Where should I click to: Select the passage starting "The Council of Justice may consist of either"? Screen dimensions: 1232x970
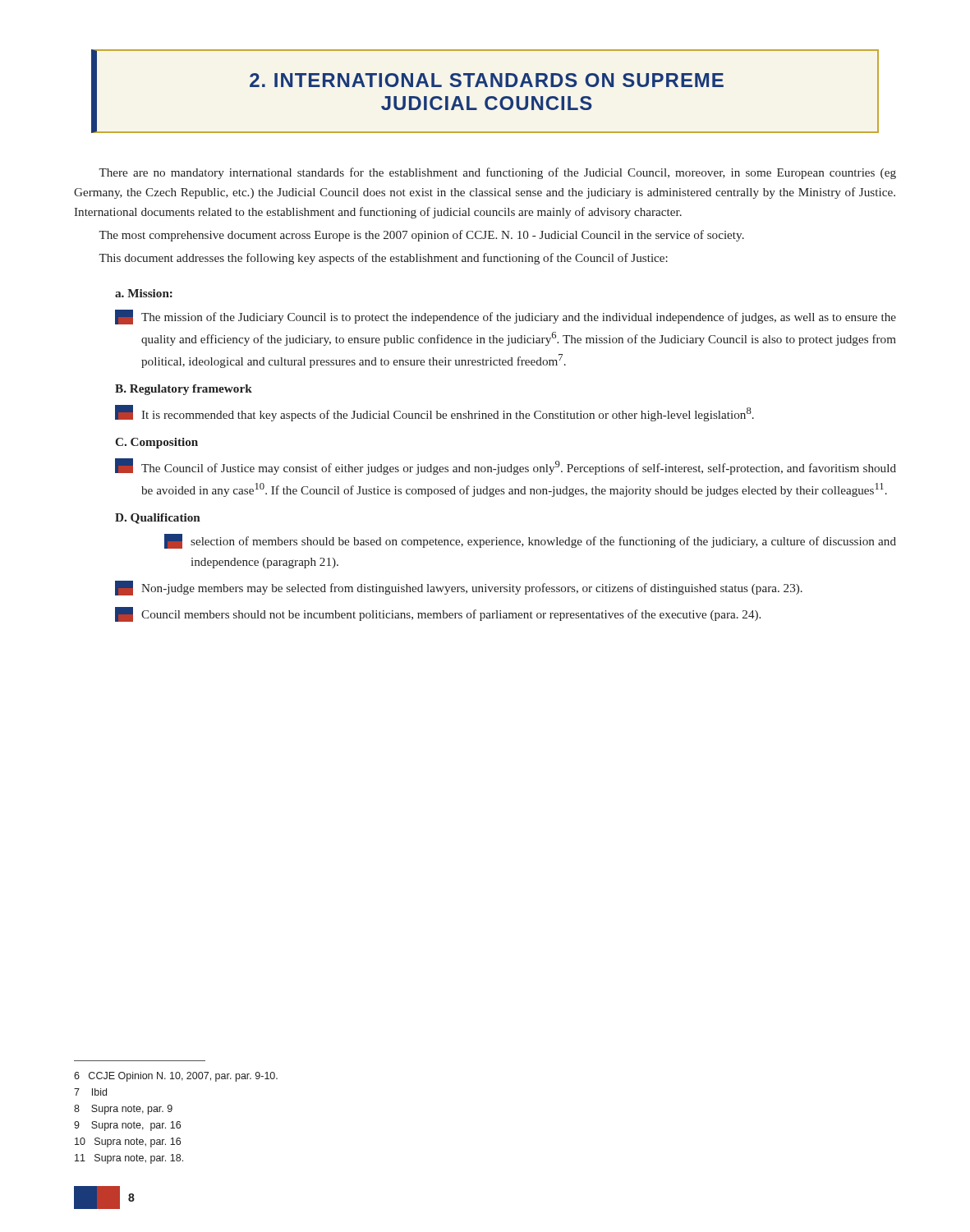point(506,478)
